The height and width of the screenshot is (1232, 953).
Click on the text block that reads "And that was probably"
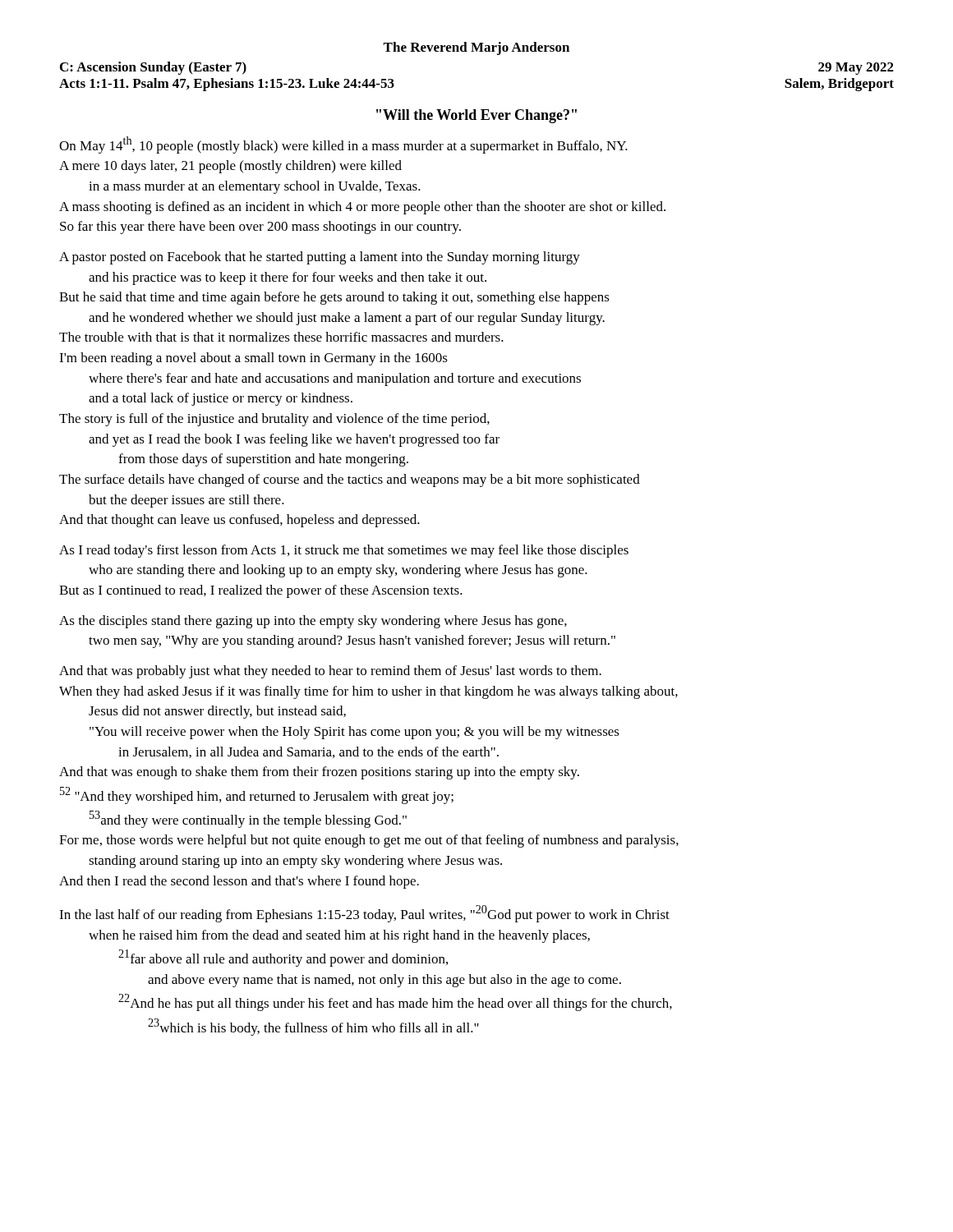point(476,776)
